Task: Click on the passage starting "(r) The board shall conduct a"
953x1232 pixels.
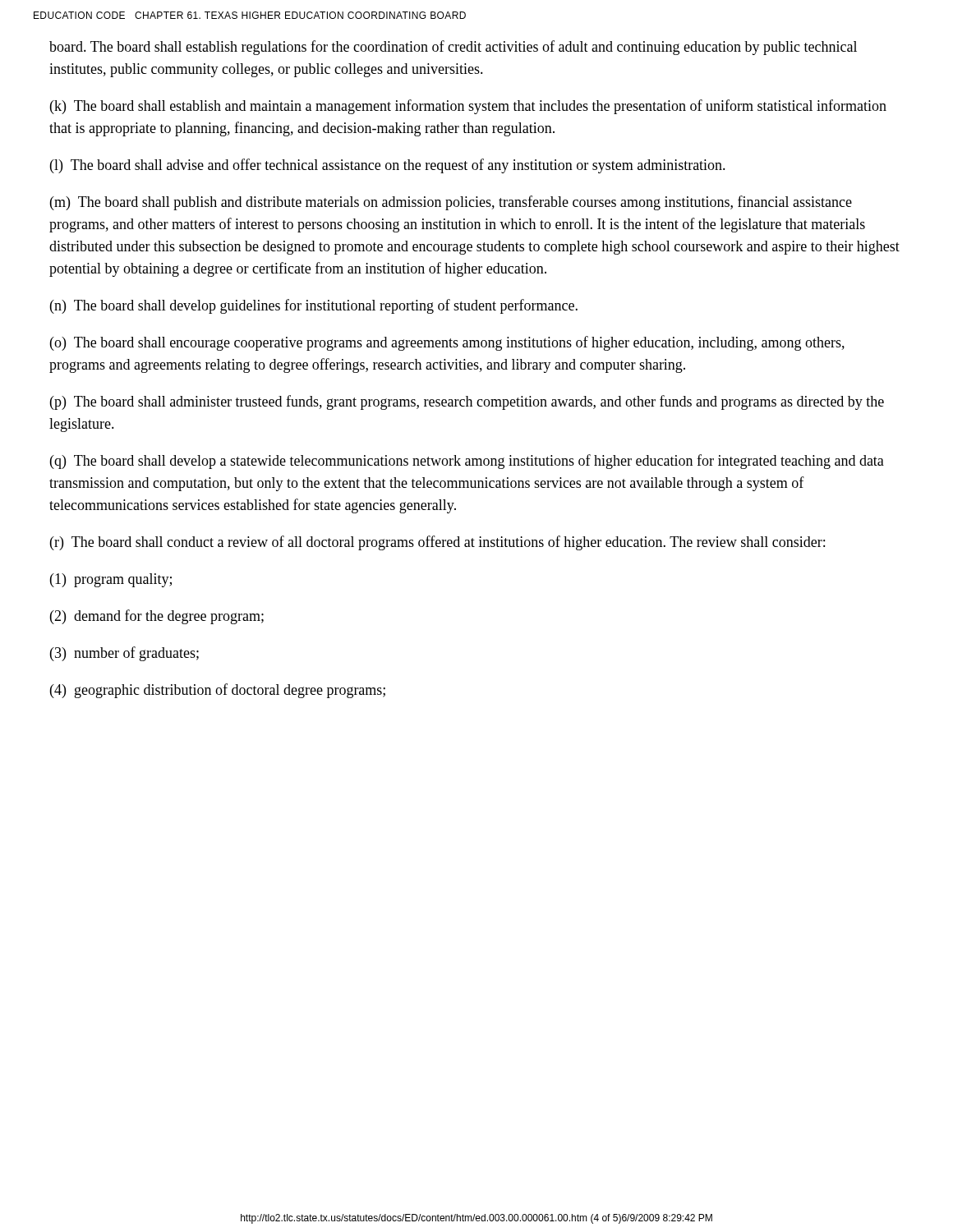Action: coord(438,542)
